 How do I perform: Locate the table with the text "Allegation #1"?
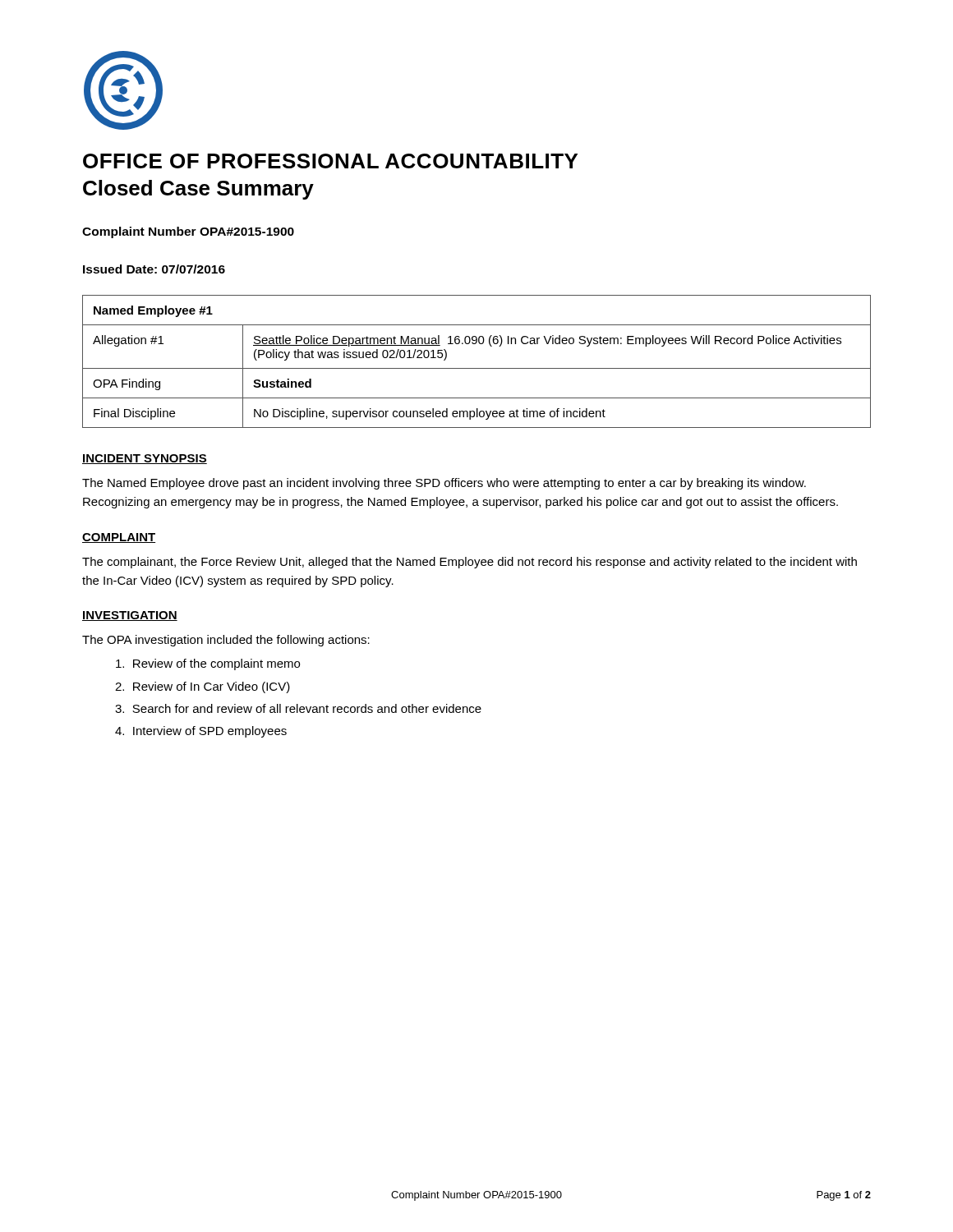(476, 361)
